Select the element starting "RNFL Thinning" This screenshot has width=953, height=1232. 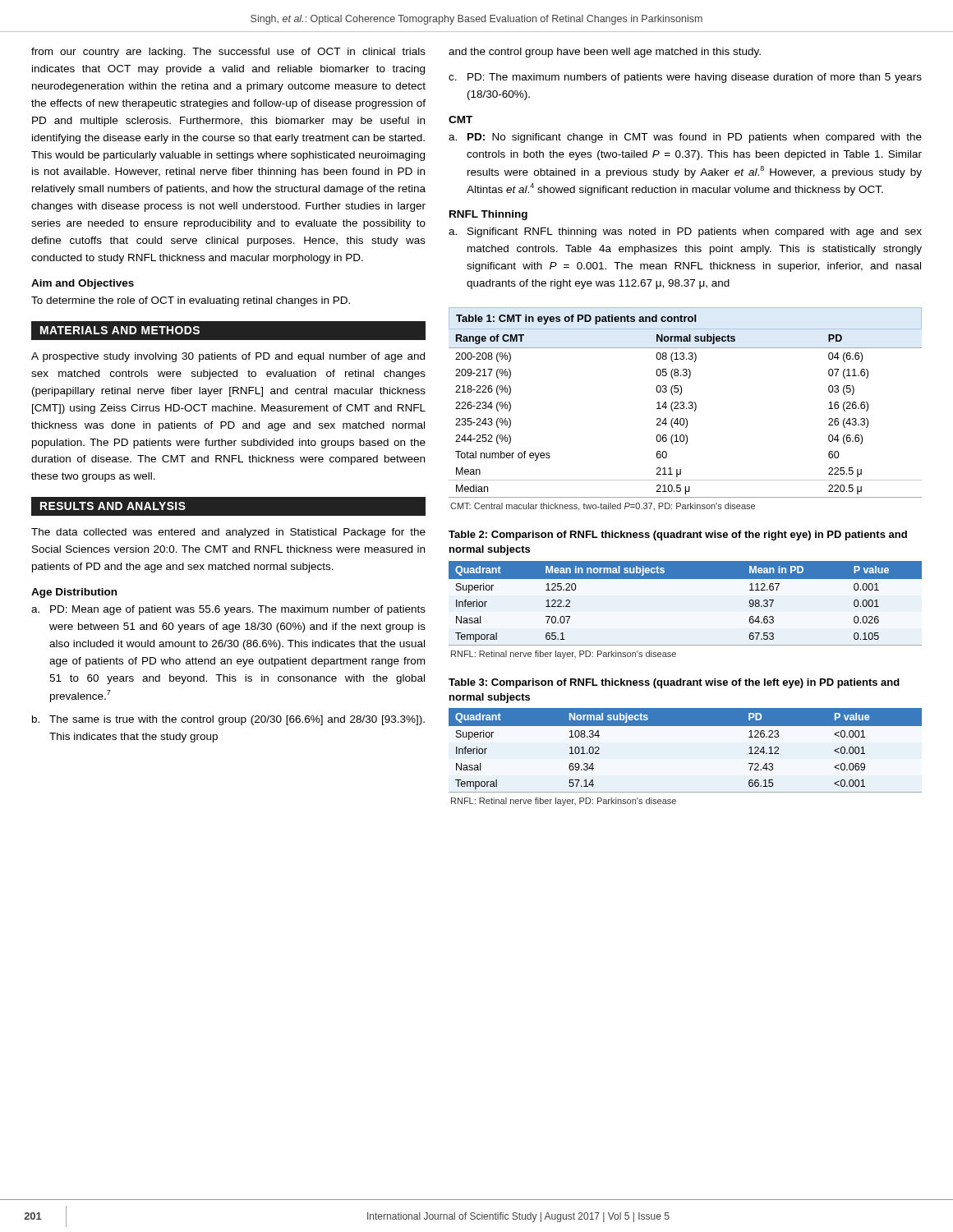[x=488, y=214]
